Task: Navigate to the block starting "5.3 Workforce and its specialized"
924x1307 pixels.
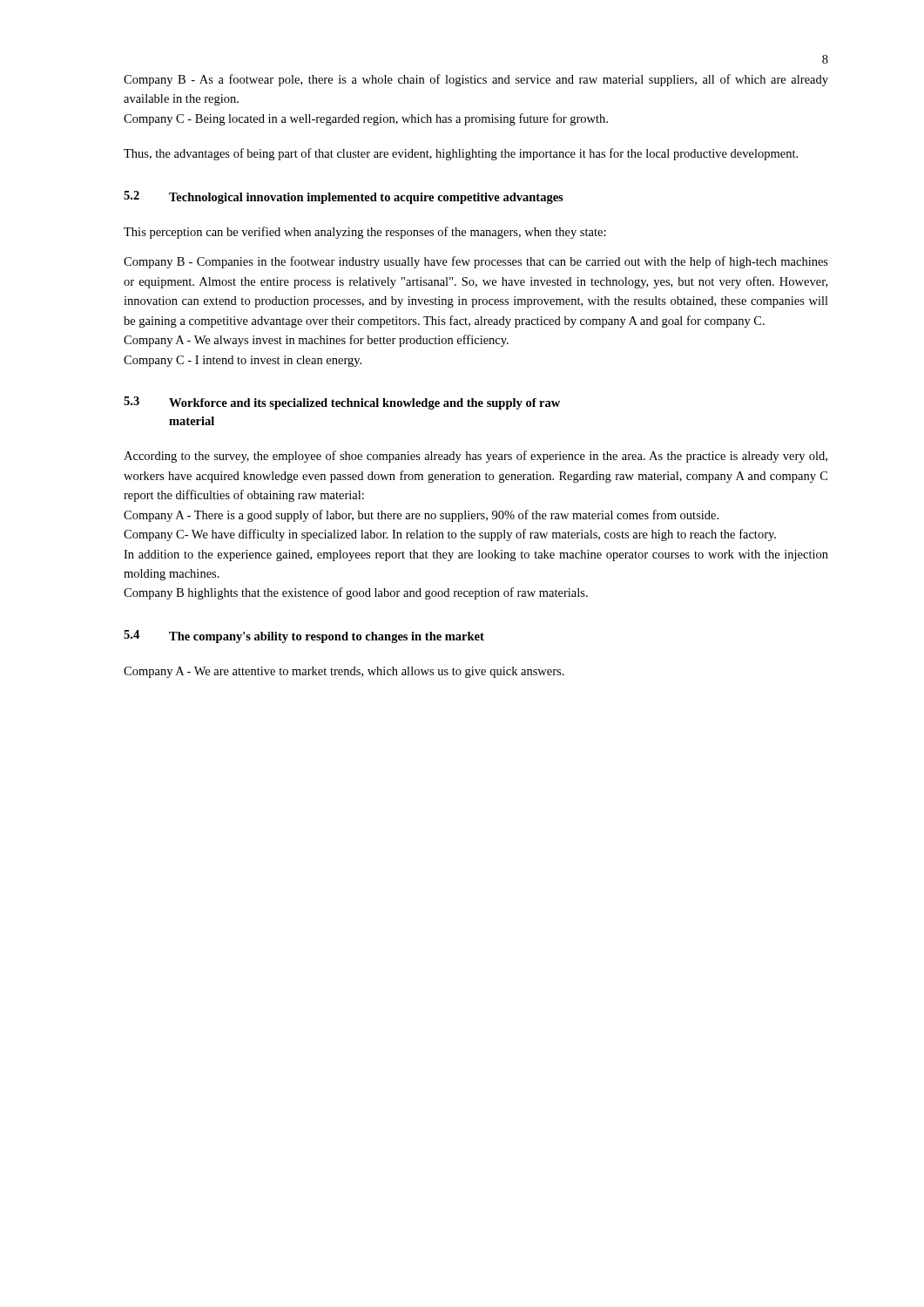Action: point(342,412)
